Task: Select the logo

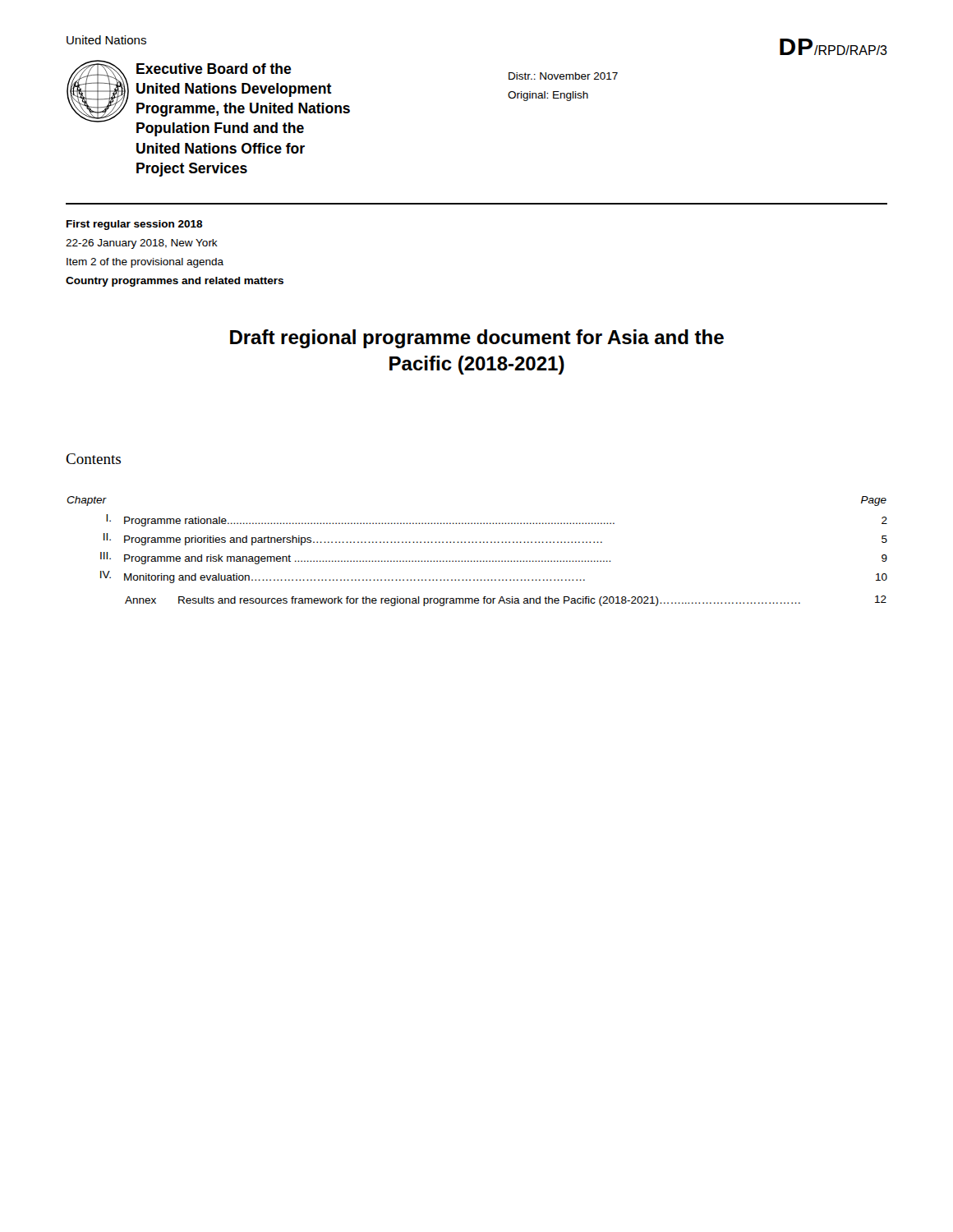Action: click(98, 91)
